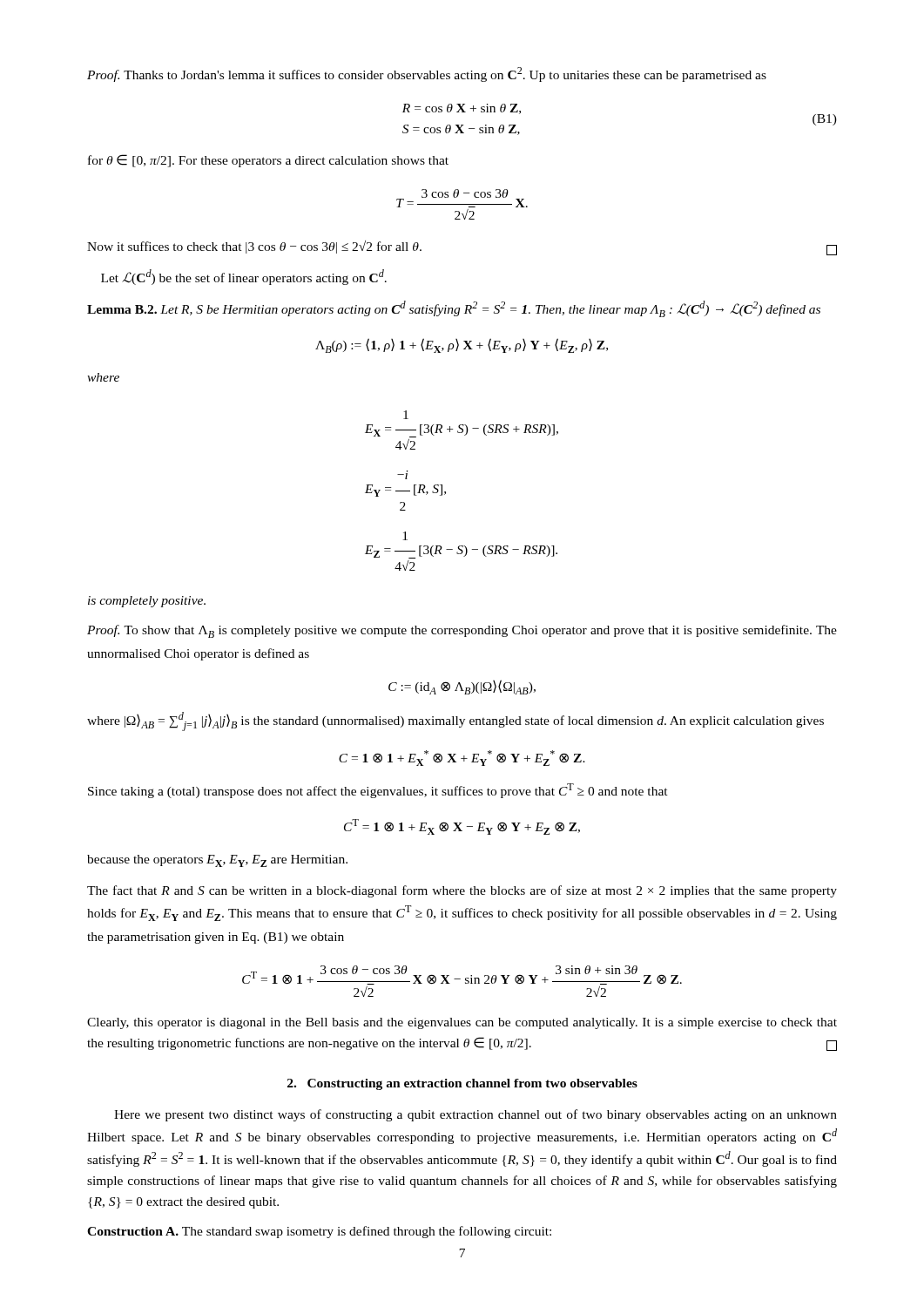Point to the text starting "where |Ω⟩AB = ∑dj=1 |j⟩A|j⟩B is"

coord(456,720)
